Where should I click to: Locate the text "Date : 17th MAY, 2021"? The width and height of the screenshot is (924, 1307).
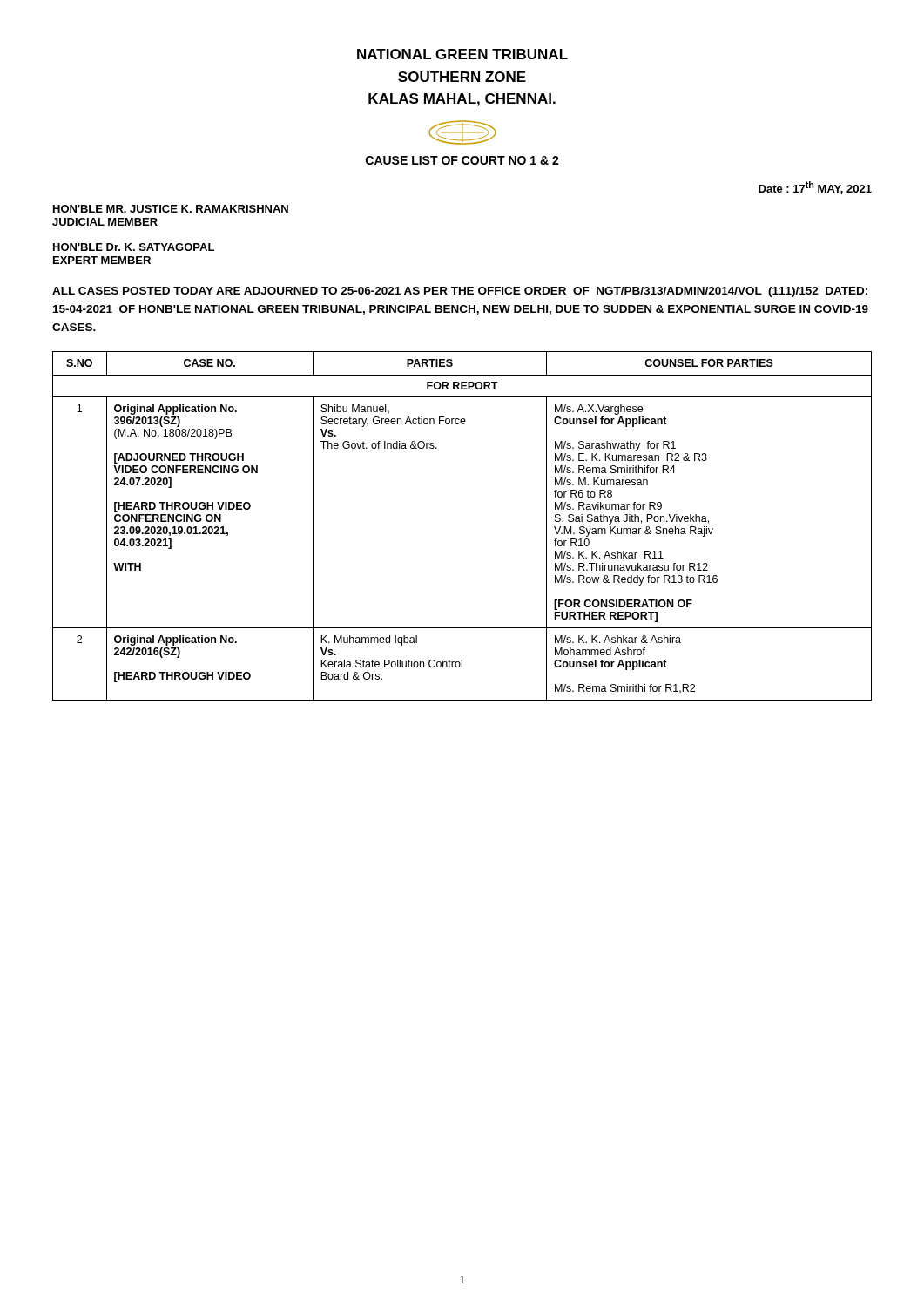click(815, 187)
